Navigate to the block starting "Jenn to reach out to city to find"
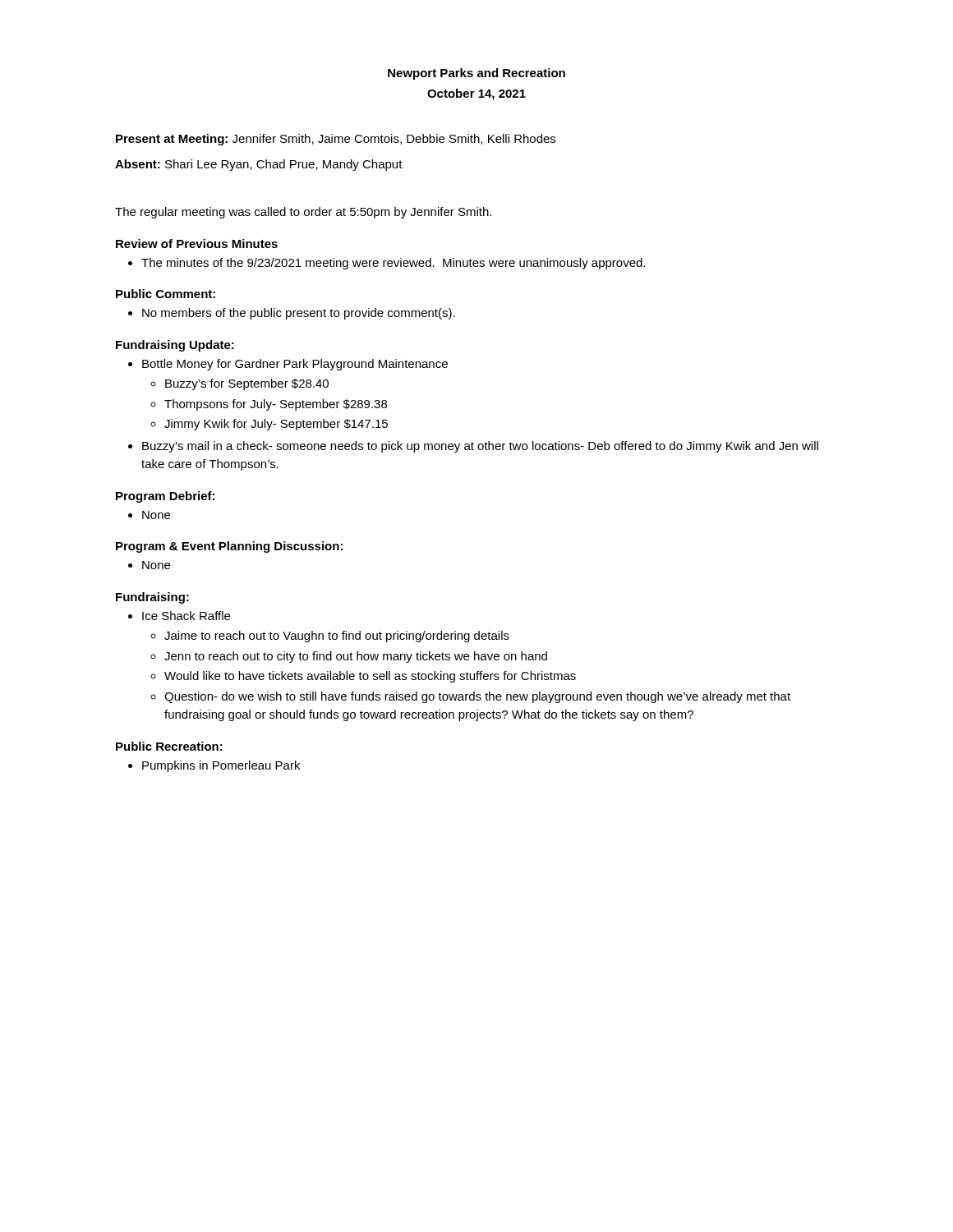The height and width of the screenshot is (1232, 953). click(356, 655)
